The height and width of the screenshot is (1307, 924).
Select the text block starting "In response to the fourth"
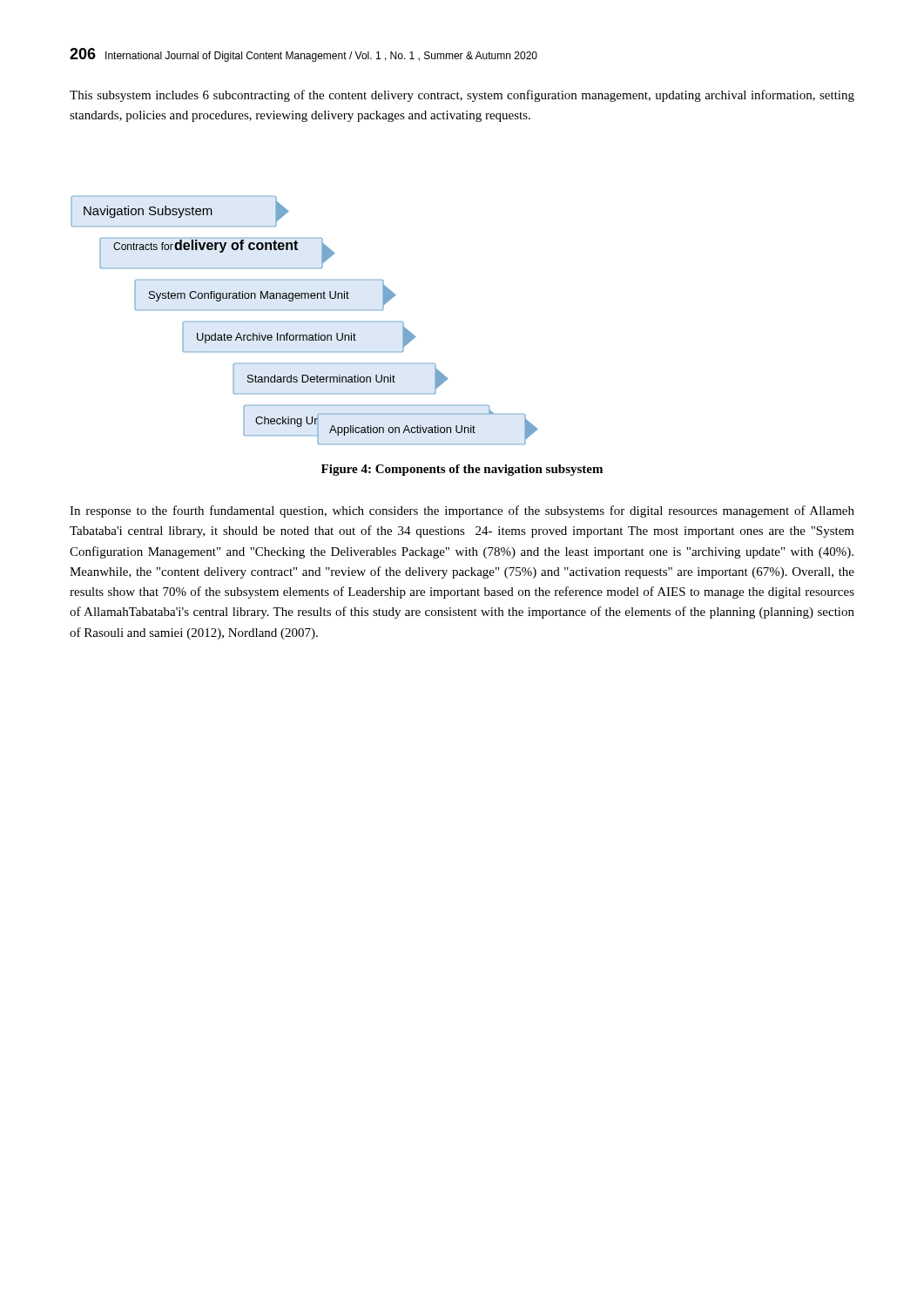(x=462, y=571)
